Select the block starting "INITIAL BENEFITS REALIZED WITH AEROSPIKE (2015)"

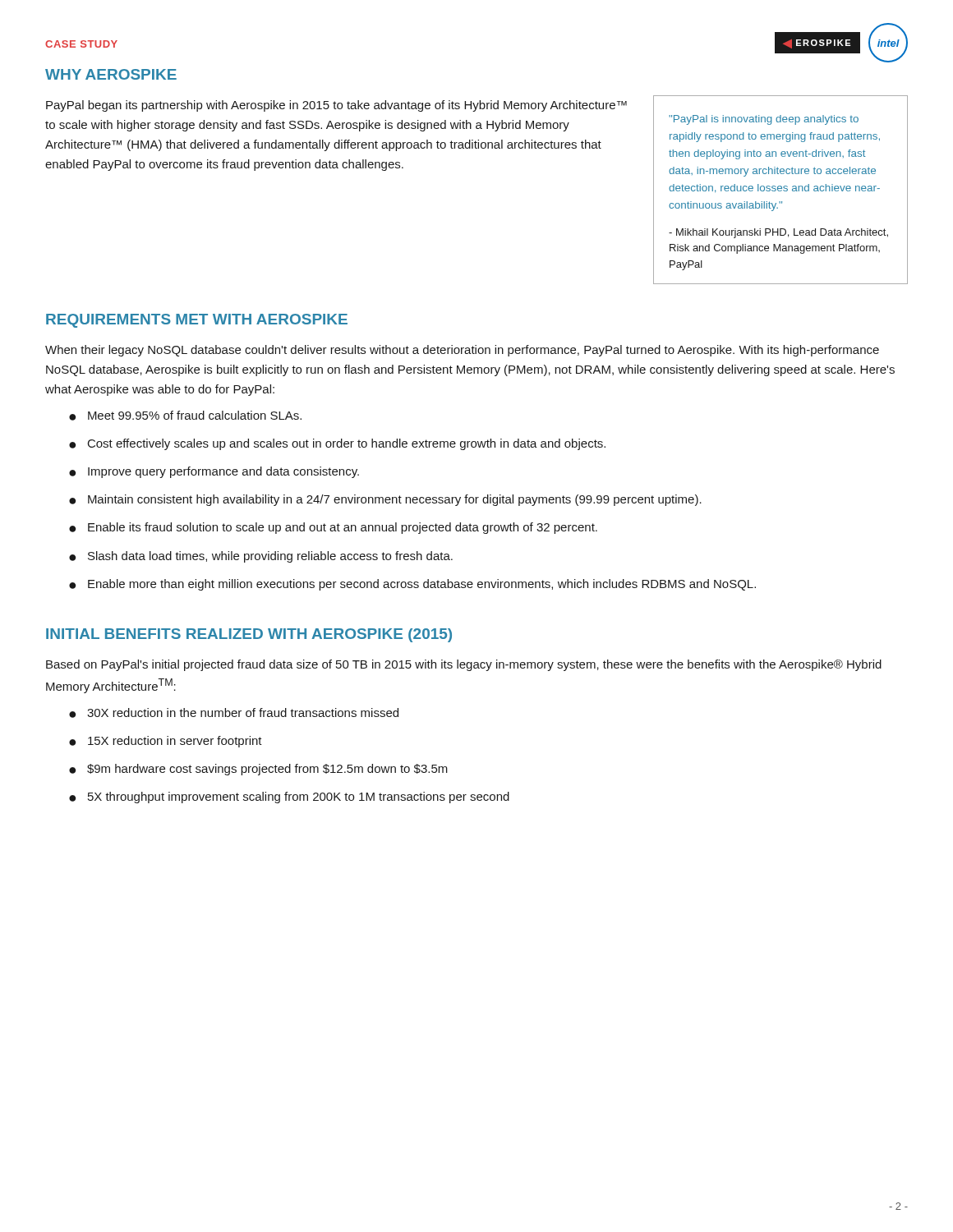(x=249, y=634)
